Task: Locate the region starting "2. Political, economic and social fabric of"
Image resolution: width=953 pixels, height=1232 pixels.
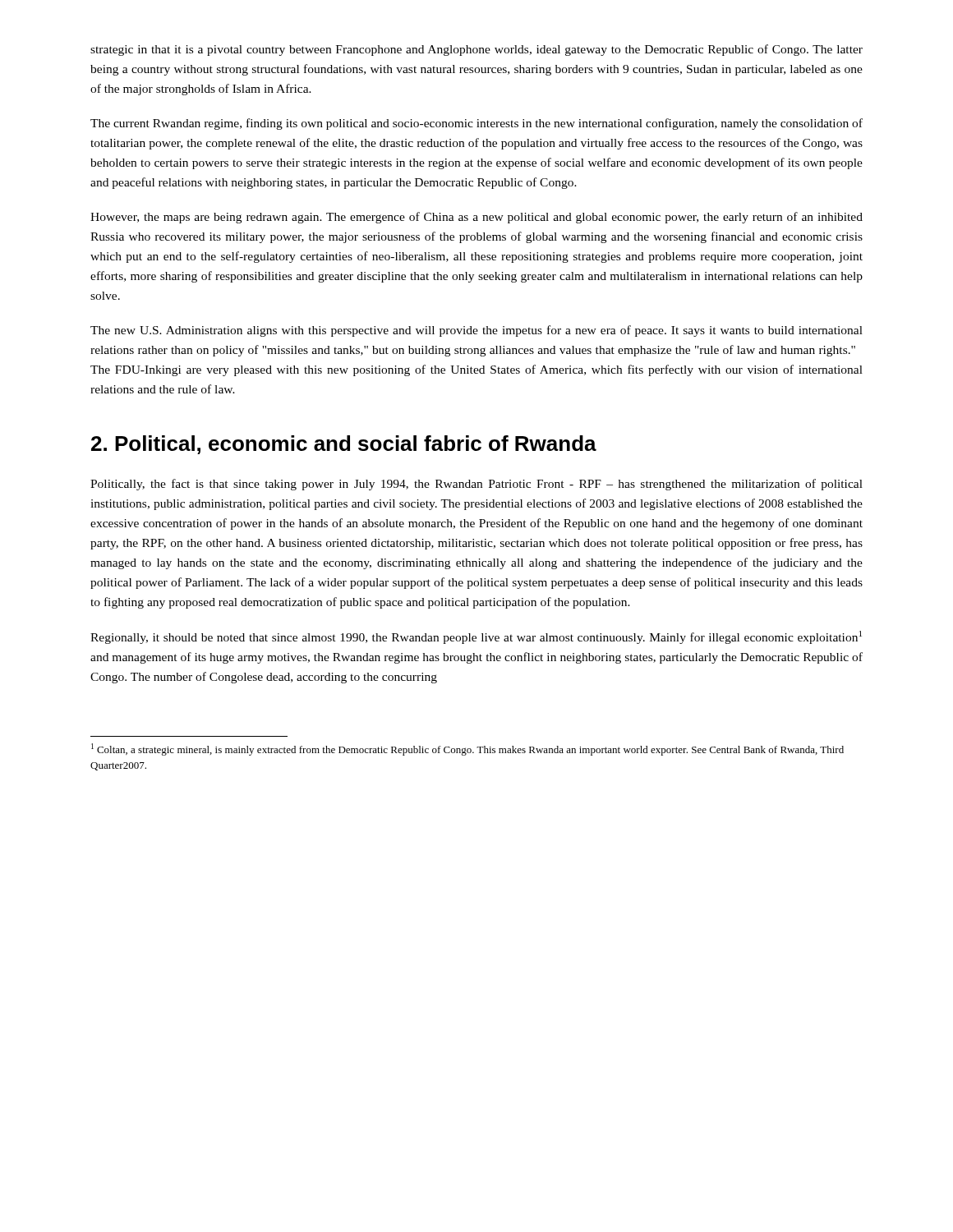Action: click(343, 444)
